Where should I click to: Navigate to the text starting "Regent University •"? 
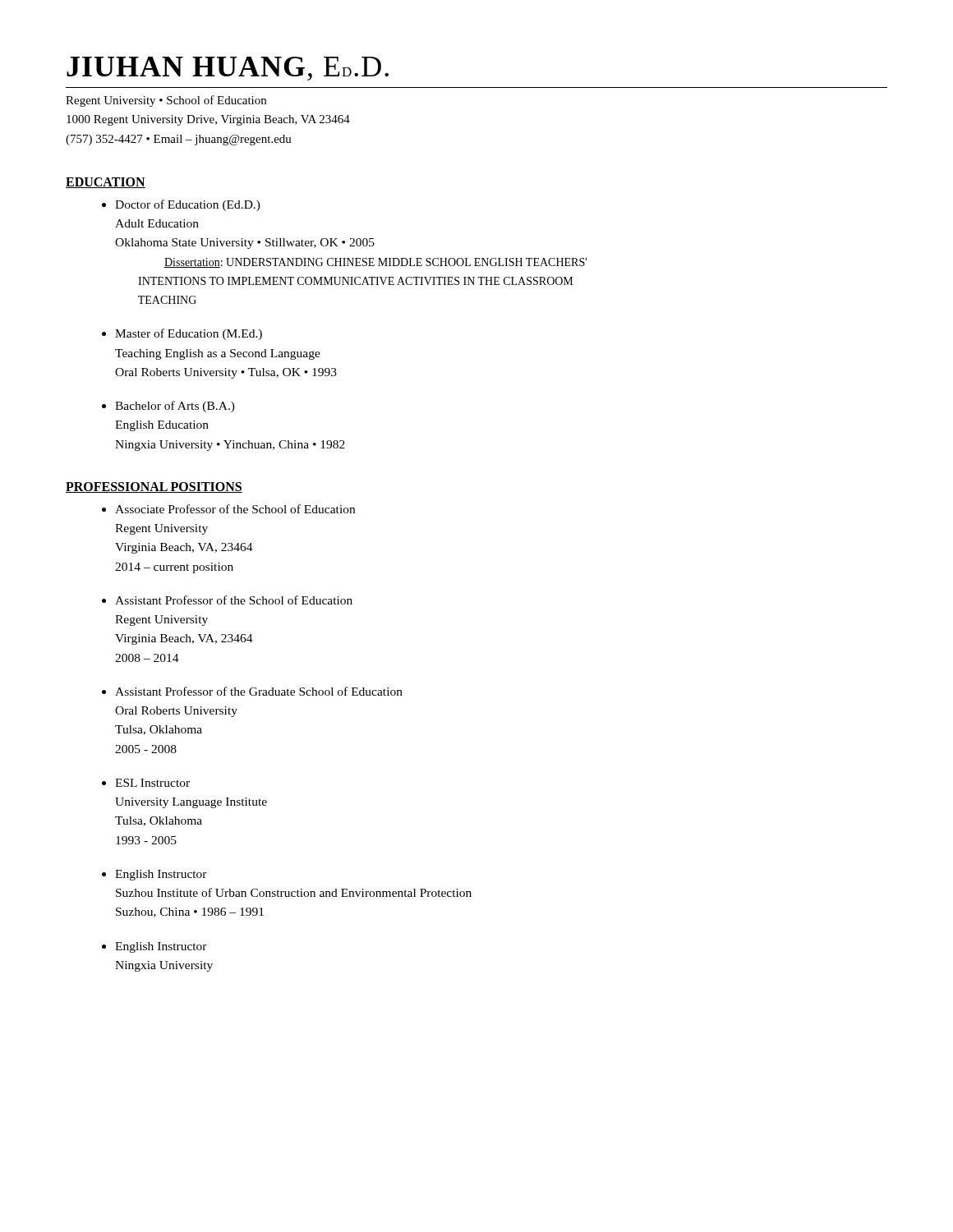[x=208, y=119]
